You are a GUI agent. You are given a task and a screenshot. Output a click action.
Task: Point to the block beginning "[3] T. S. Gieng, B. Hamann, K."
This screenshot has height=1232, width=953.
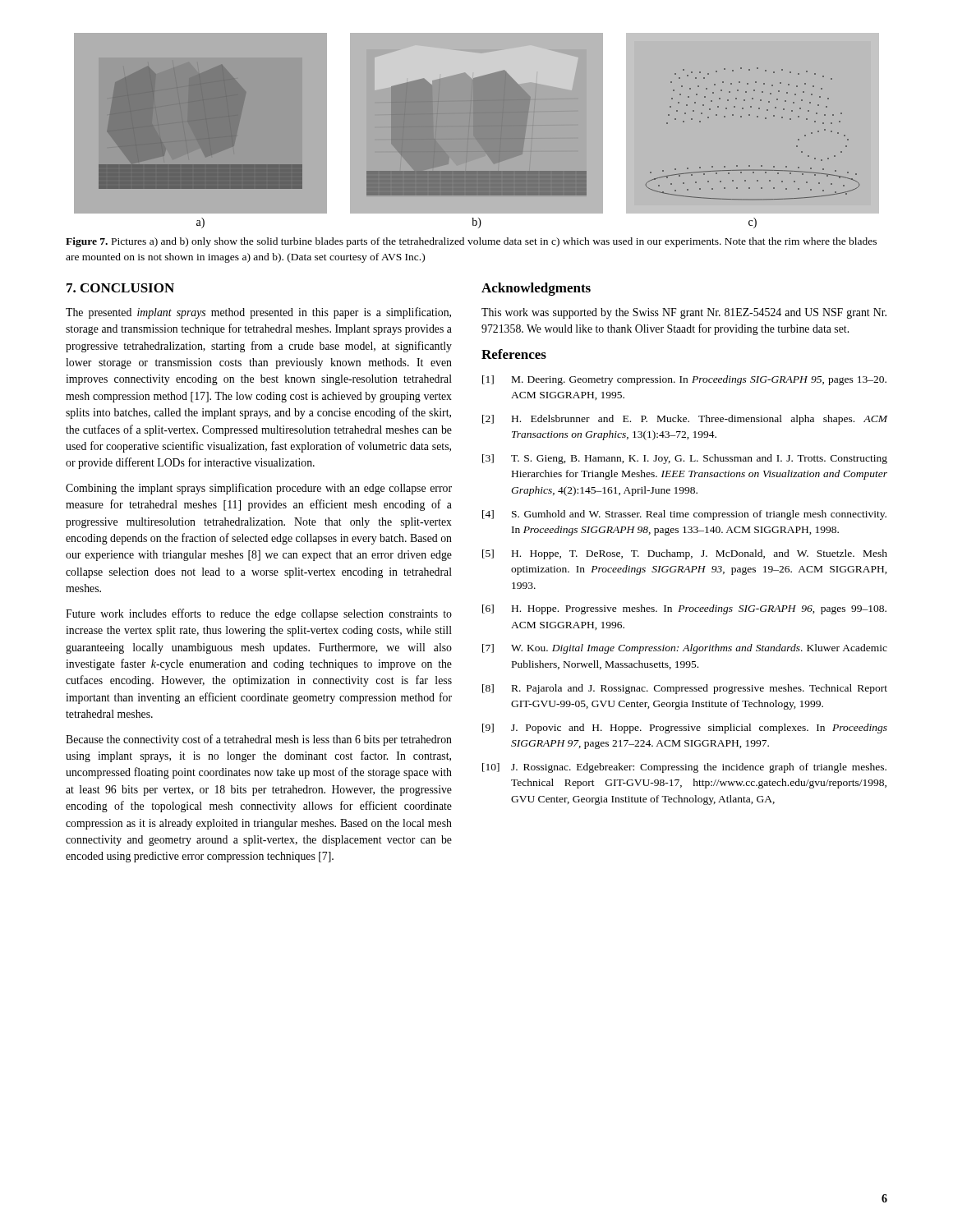684,474
